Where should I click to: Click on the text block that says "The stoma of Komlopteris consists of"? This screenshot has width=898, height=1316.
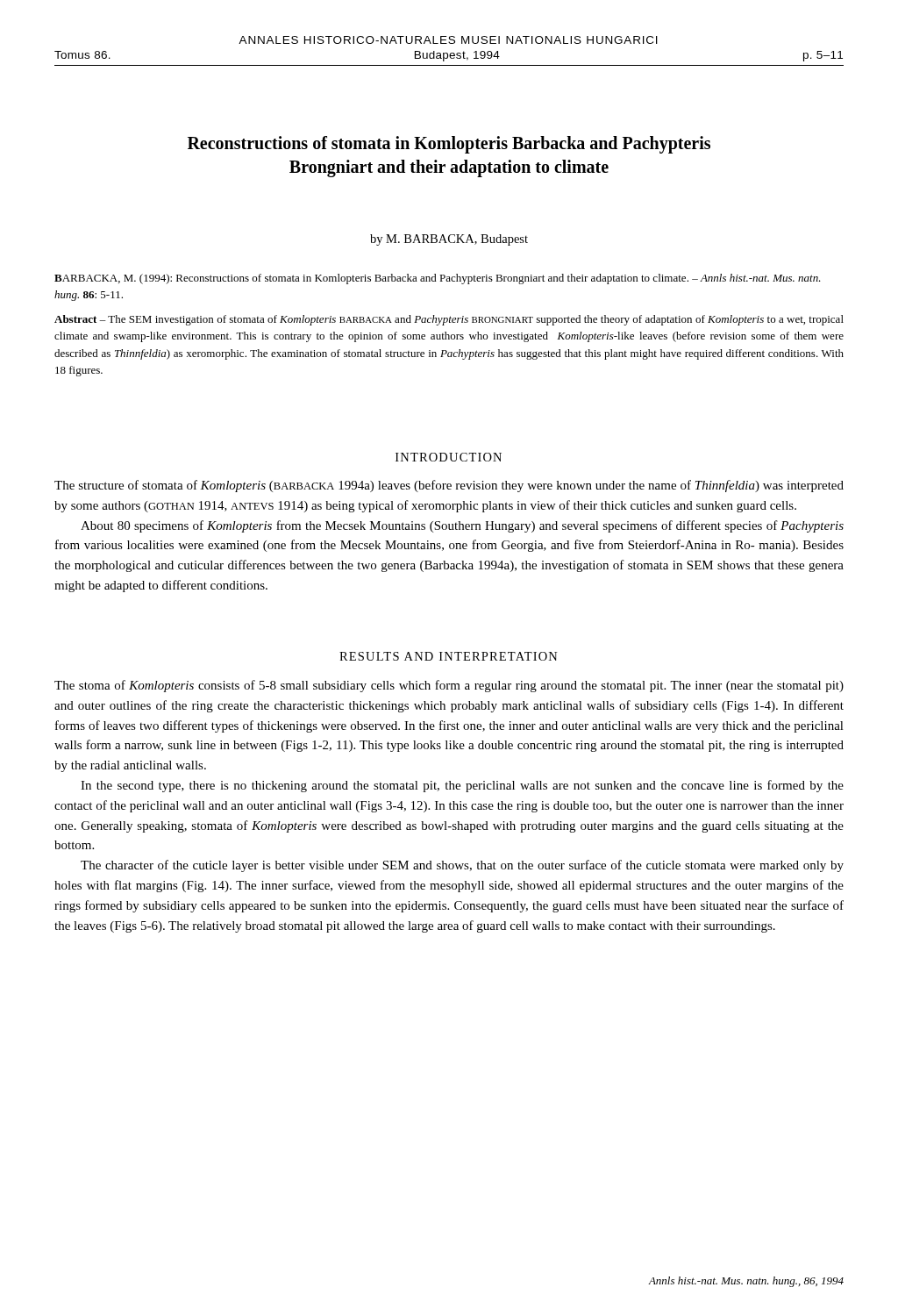[449, 806]
